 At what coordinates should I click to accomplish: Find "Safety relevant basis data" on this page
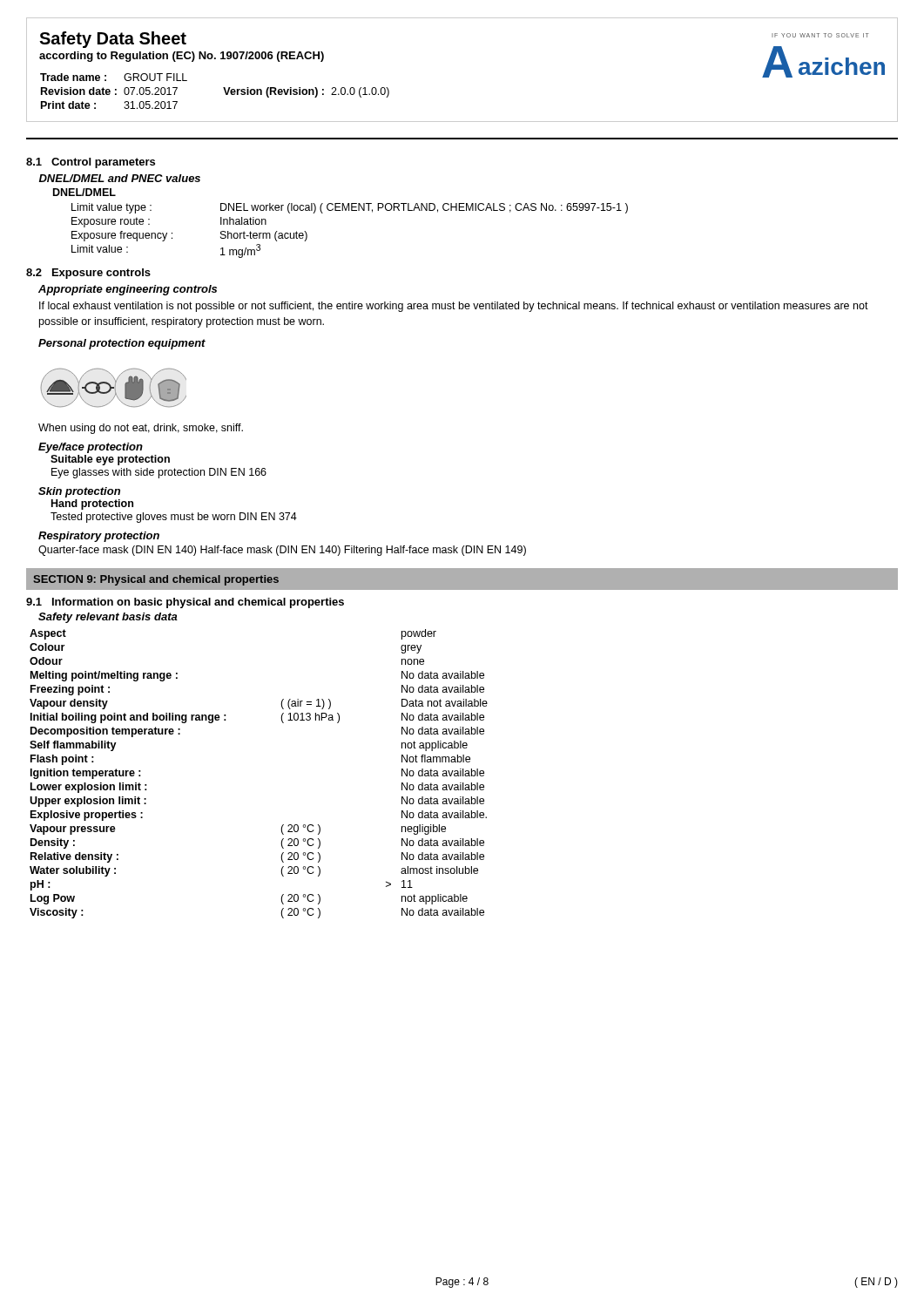coord(108,617)
